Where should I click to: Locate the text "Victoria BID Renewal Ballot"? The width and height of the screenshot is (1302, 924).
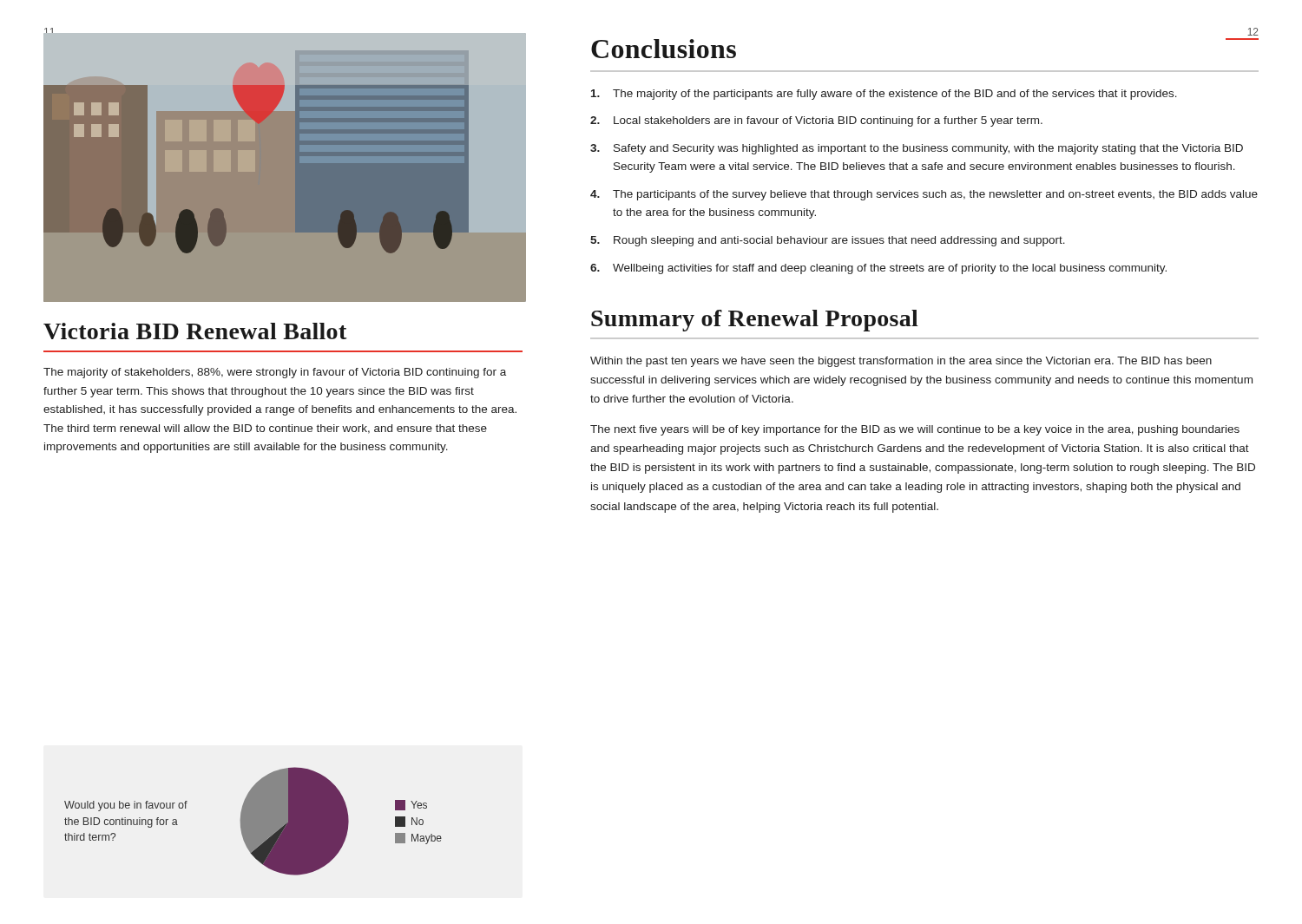[195, 331]
